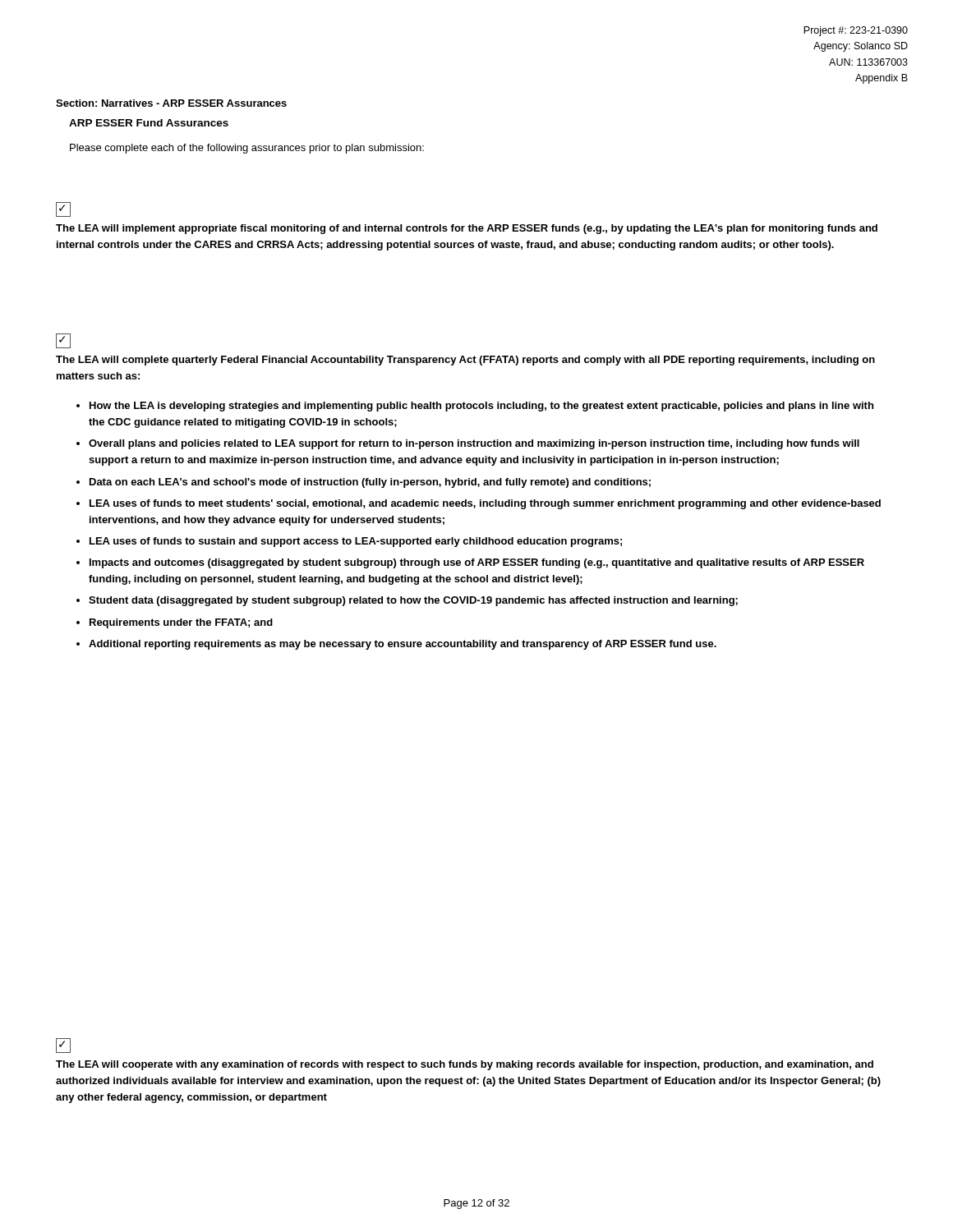Click on the section header that says "ARP ESSER Fund Assurances"
Screen dimensions: 1232x953
[x=149, y=123]
